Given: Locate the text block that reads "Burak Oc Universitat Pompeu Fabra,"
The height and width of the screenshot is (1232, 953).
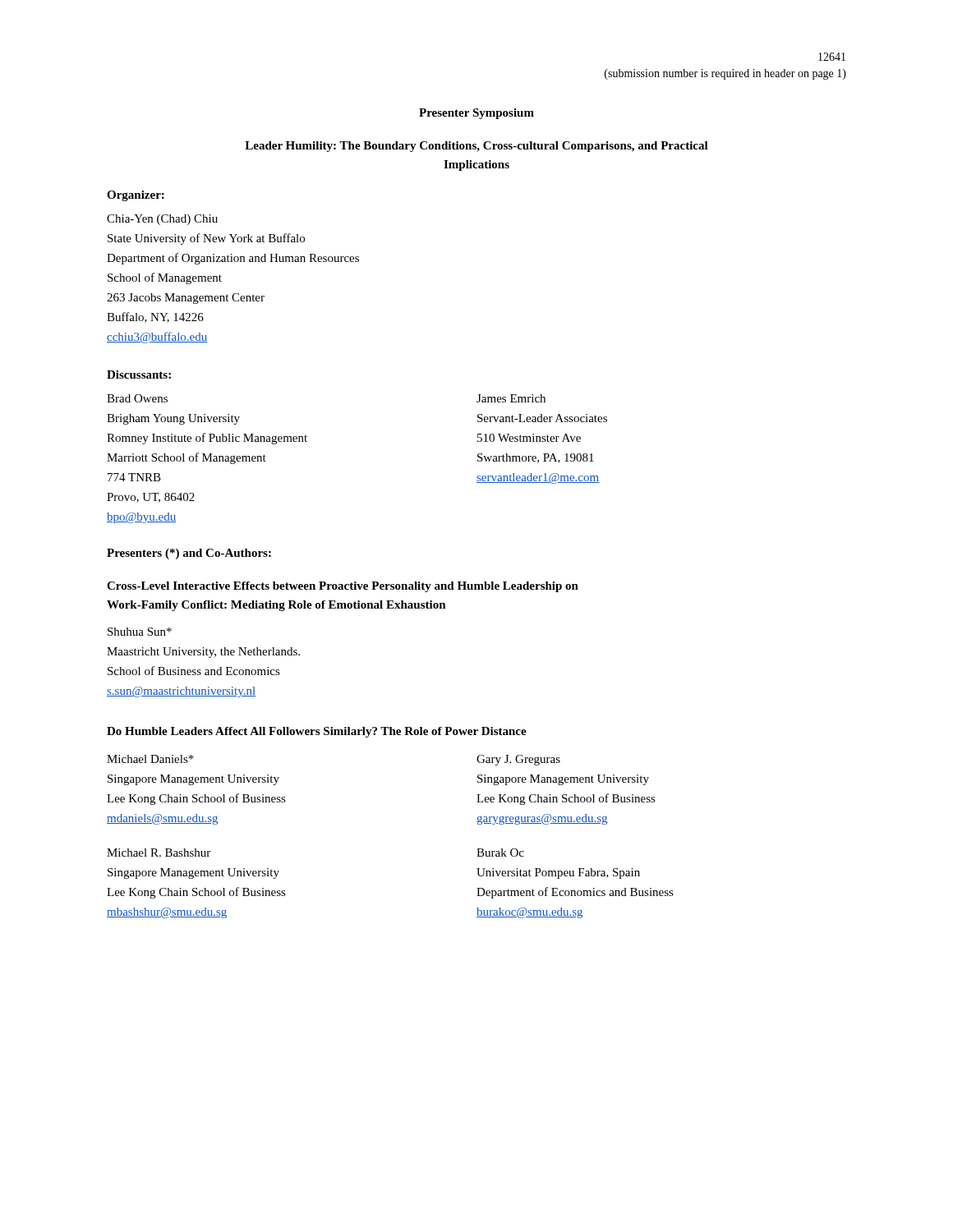Looking at the screenshot, I should (x=575, y=882).
